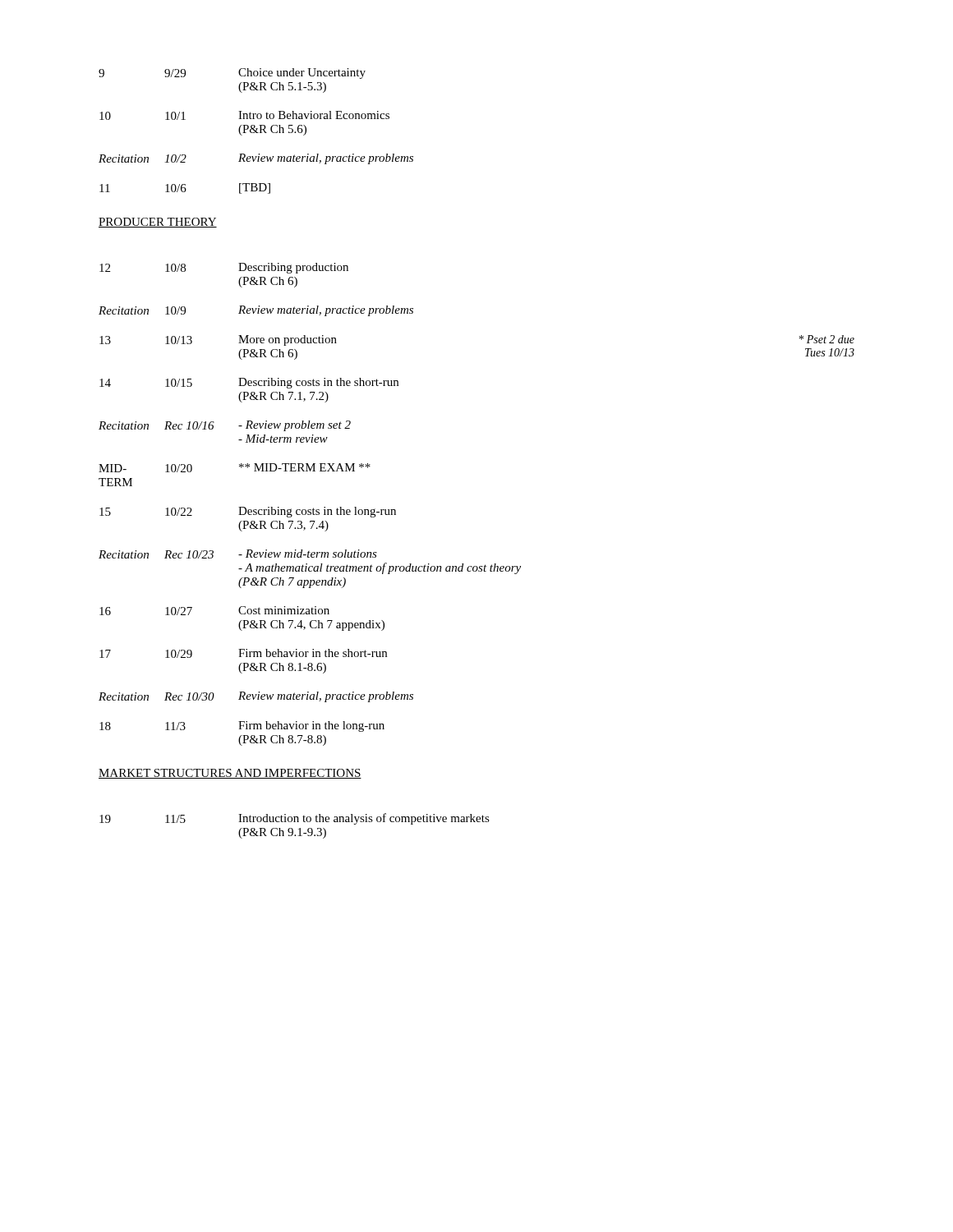The height and width of the screenshot is (1232, 953).
Task: Click on the list item containing "18 11/3 Firm behavior in the long-run(P&R Ch"
Action: tap(242, 726)
